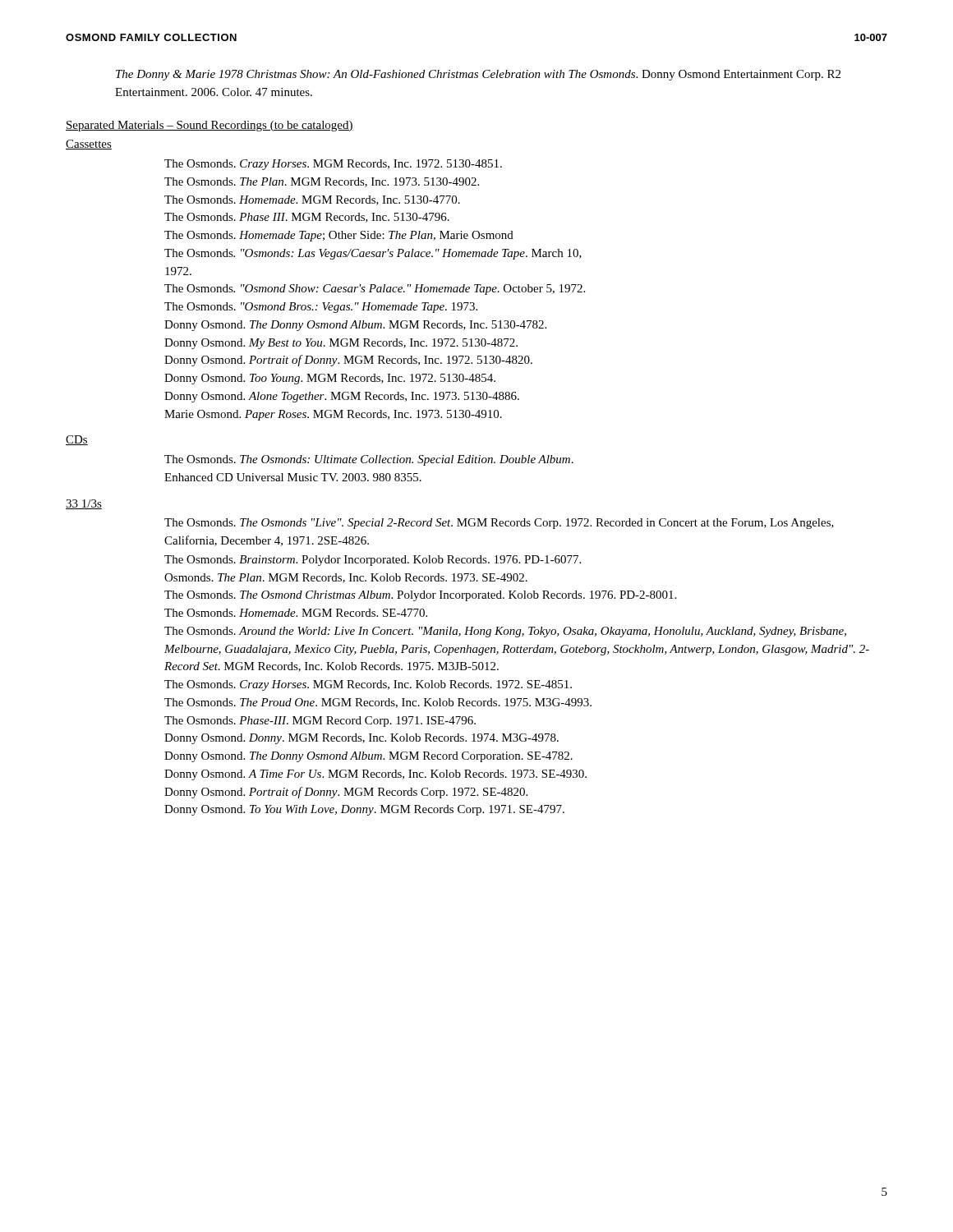The height and width of the screenshot is (1232, 953).
Task: Find the block starting "The Osmonds. Phase-III. MGM Record Corp. 1971."
Action: pyautogui.click(x=320, y=720)
